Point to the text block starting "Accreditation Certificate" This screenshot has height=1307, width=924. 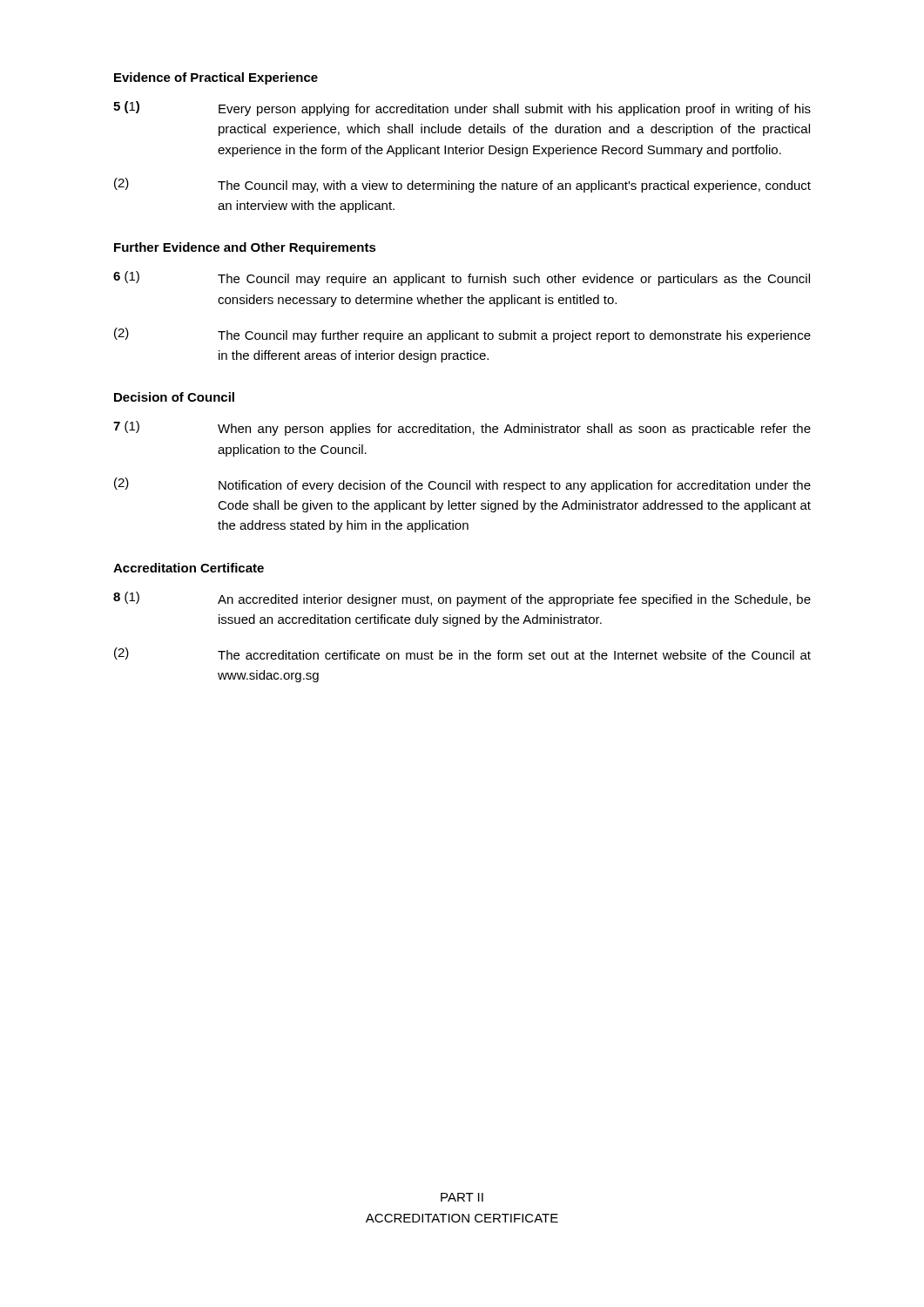[189, 567]
